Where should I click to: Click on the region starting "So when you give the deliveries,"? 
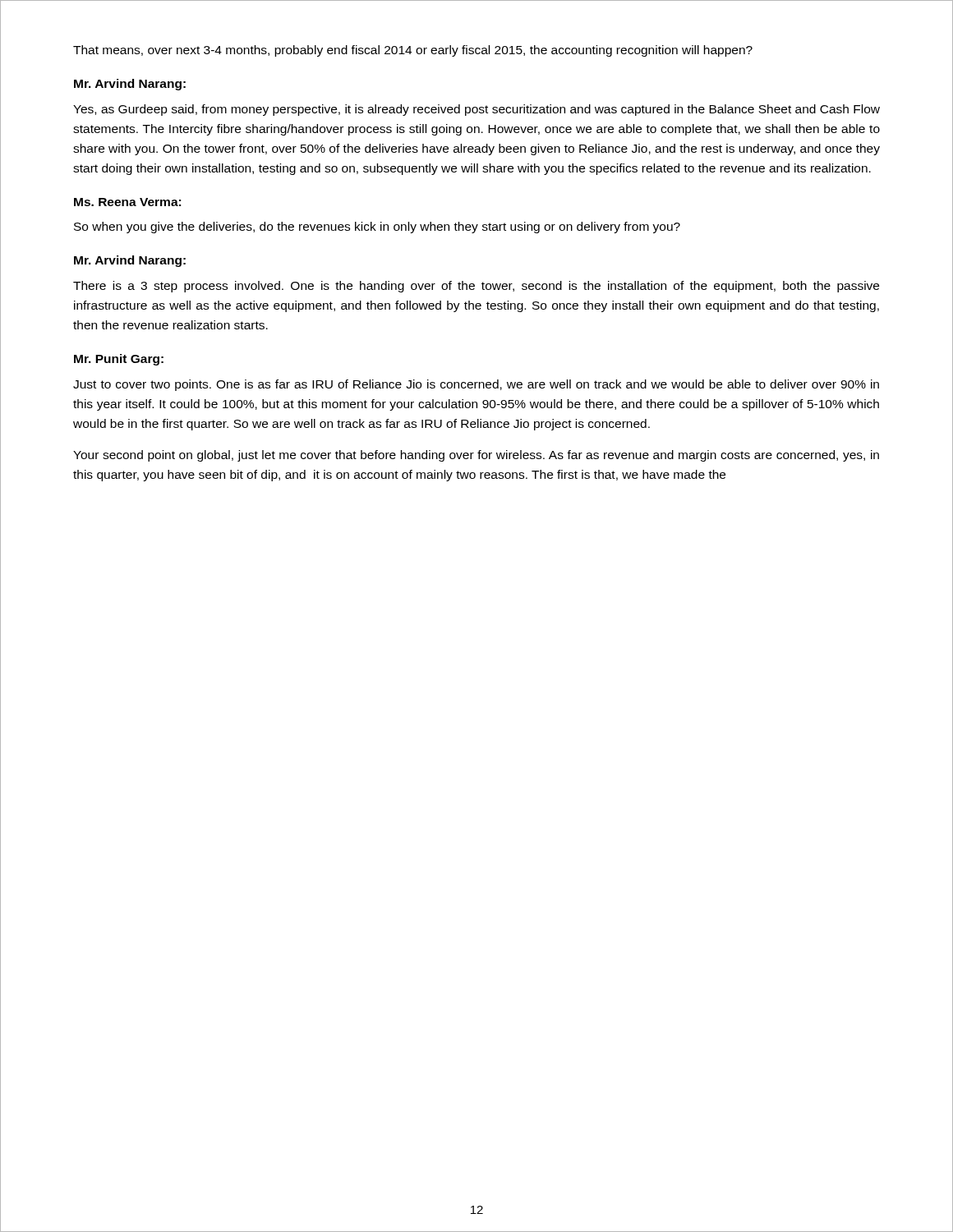377,227
